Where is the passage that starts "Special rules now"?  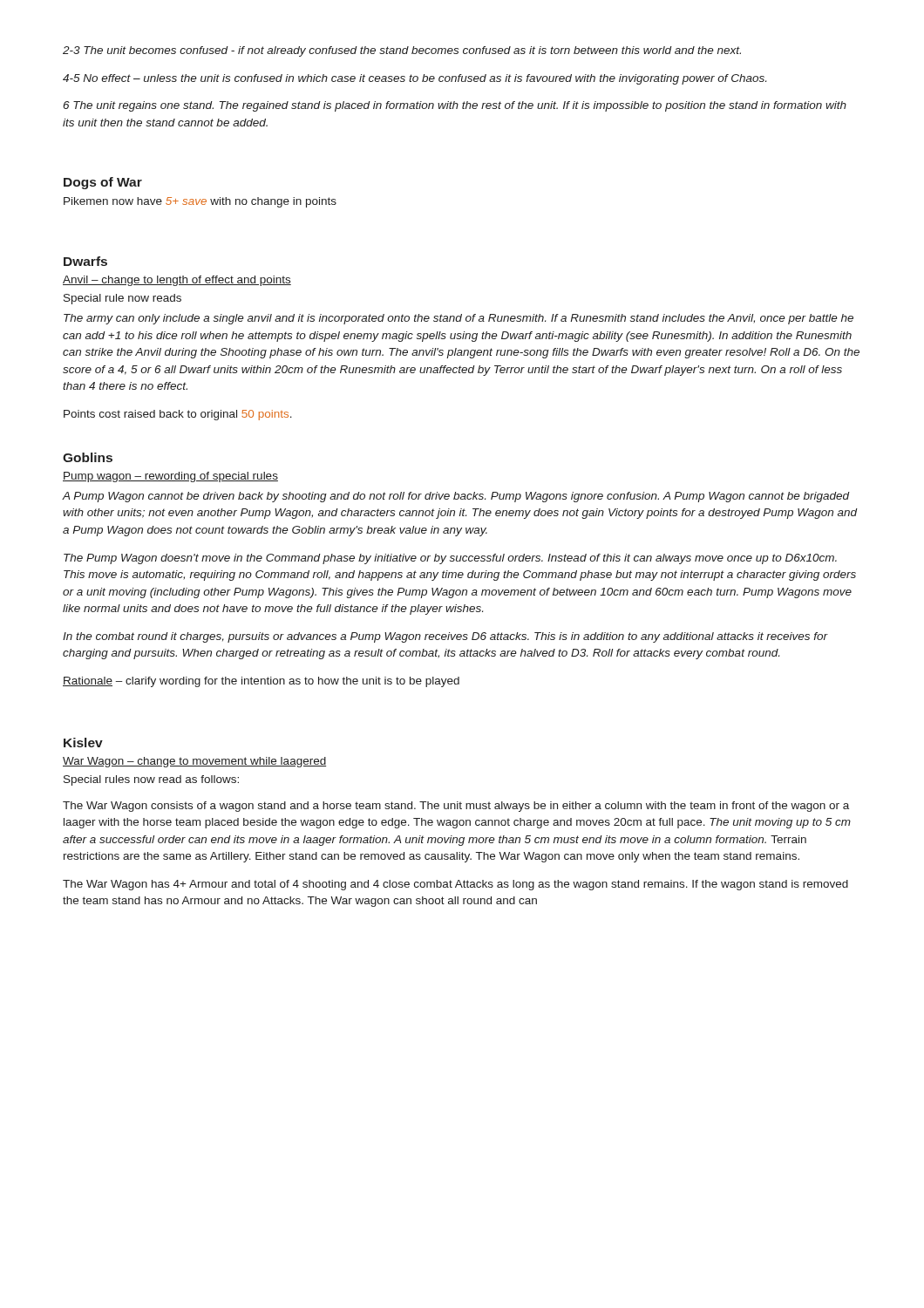coord(151,779)
